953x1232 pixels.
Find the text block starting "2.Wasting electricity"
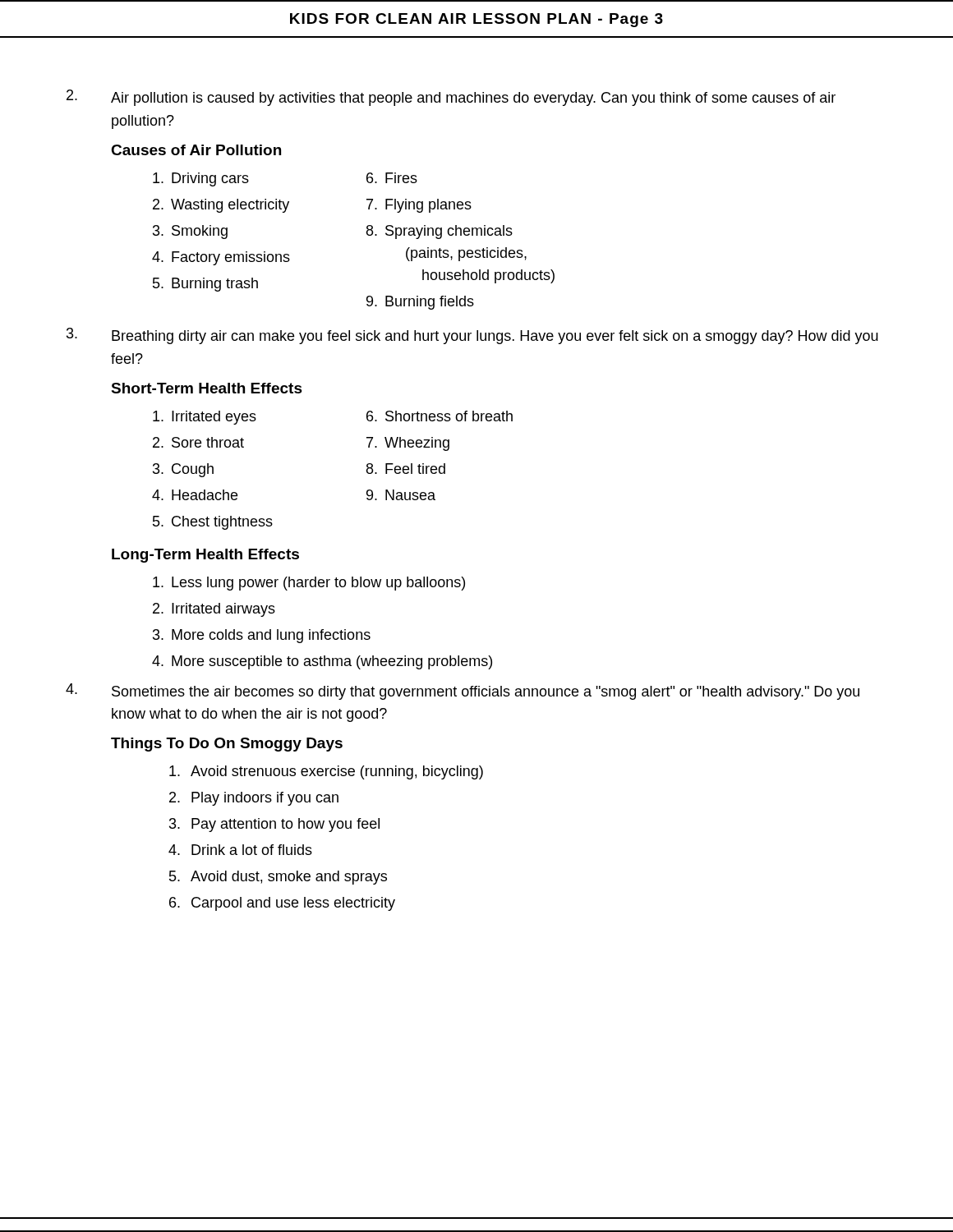coord(246,205)
